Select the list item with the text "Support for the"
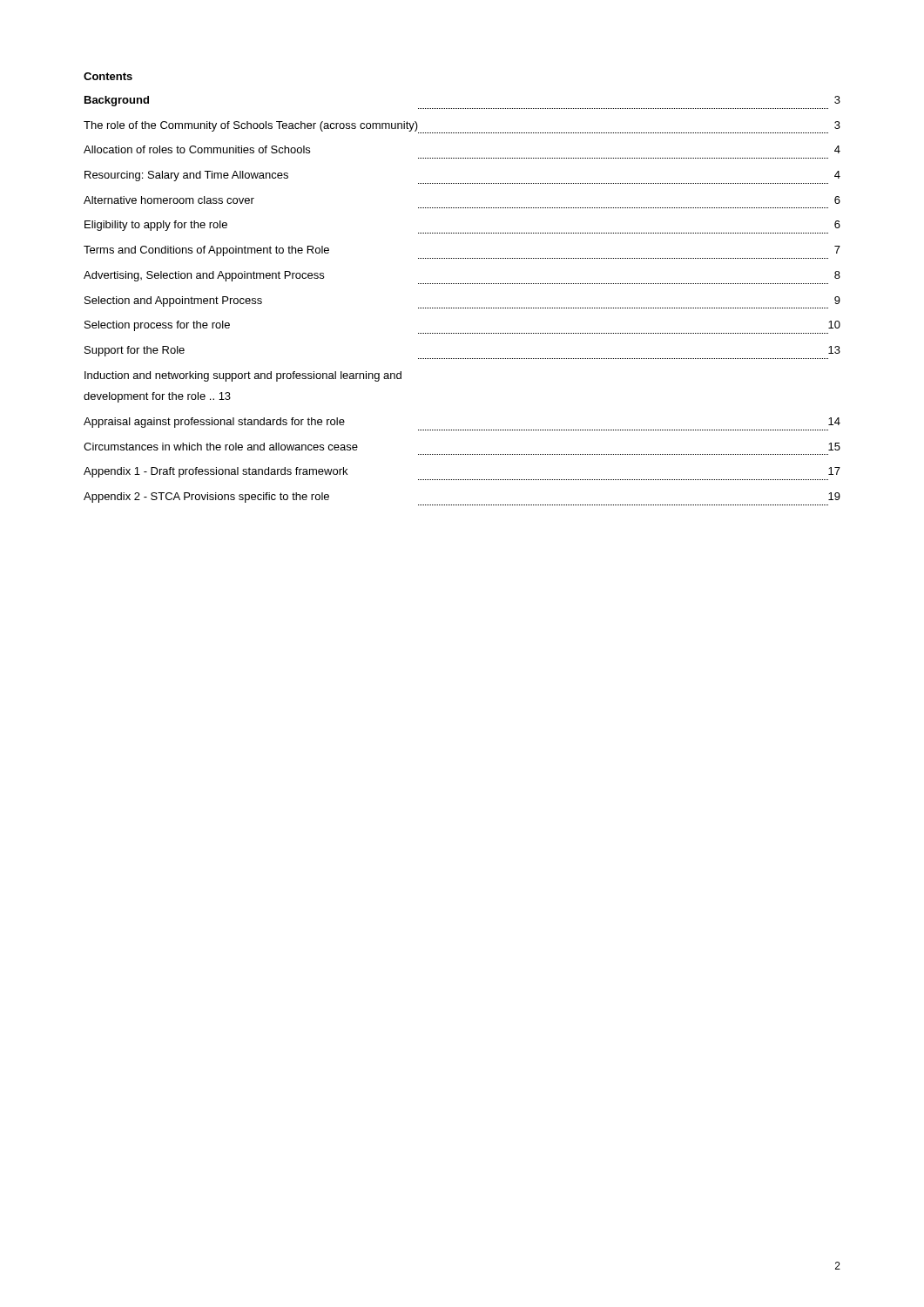924x1307 pixels. coord(462,350)
